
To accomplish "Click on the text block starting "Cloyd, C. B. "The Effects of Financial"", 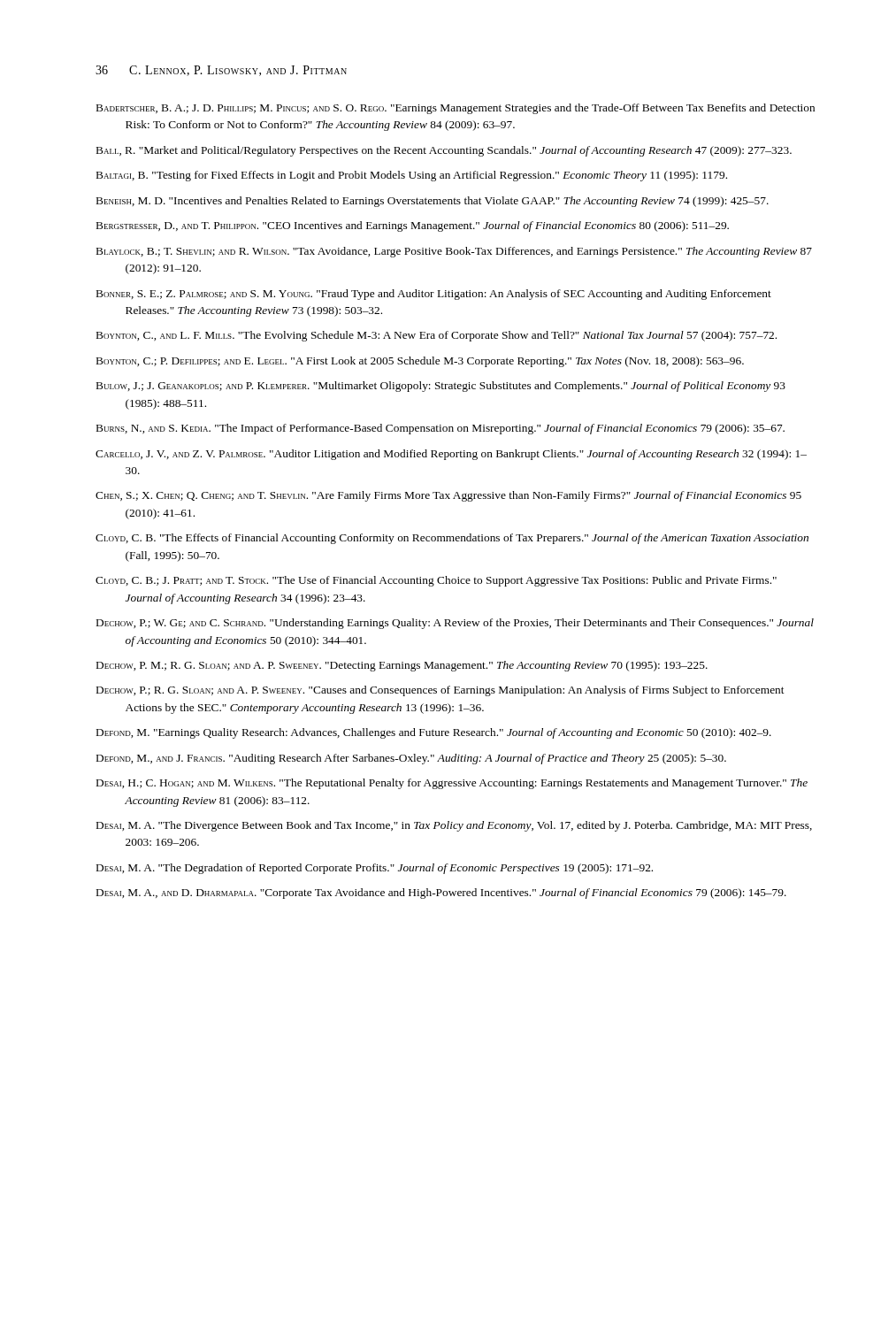I will pyautogui.click(x=452, y=546).
